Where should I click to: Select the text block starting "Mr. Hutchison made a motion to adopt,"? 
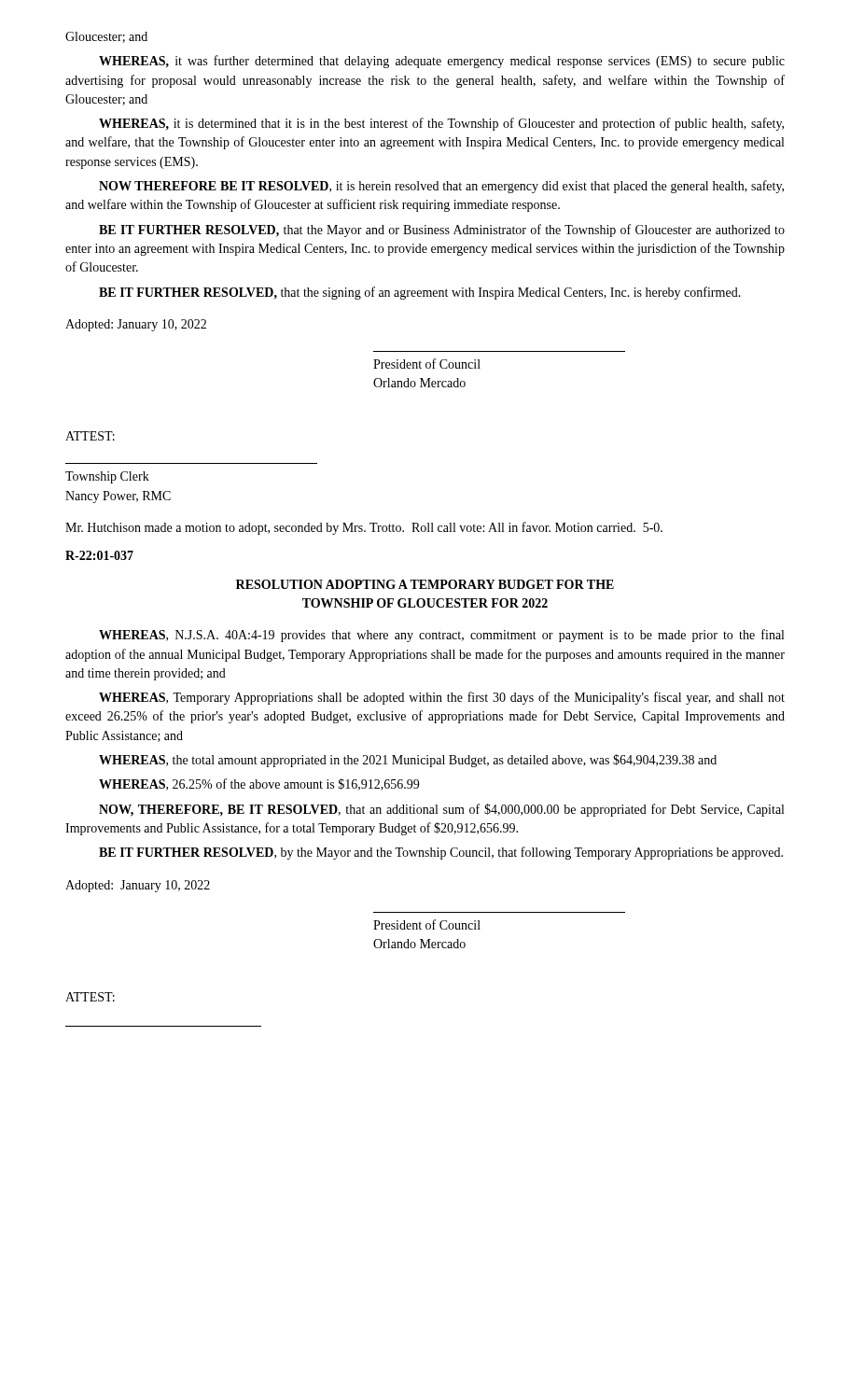425,528
